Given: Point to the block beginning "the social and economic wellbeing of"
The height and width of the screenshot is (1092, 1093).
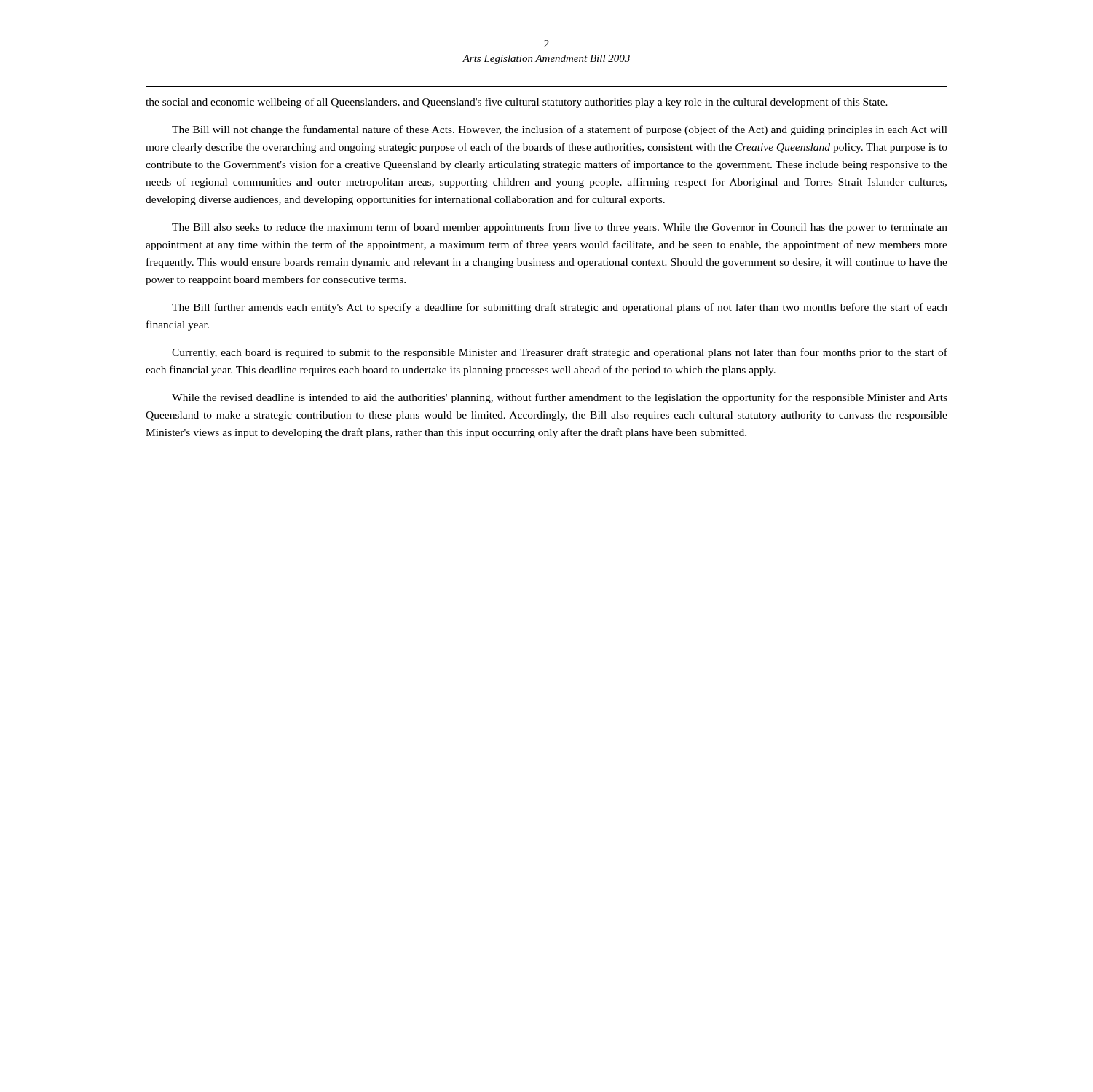Looking at the screenshot, I should [x=546, y=102].
